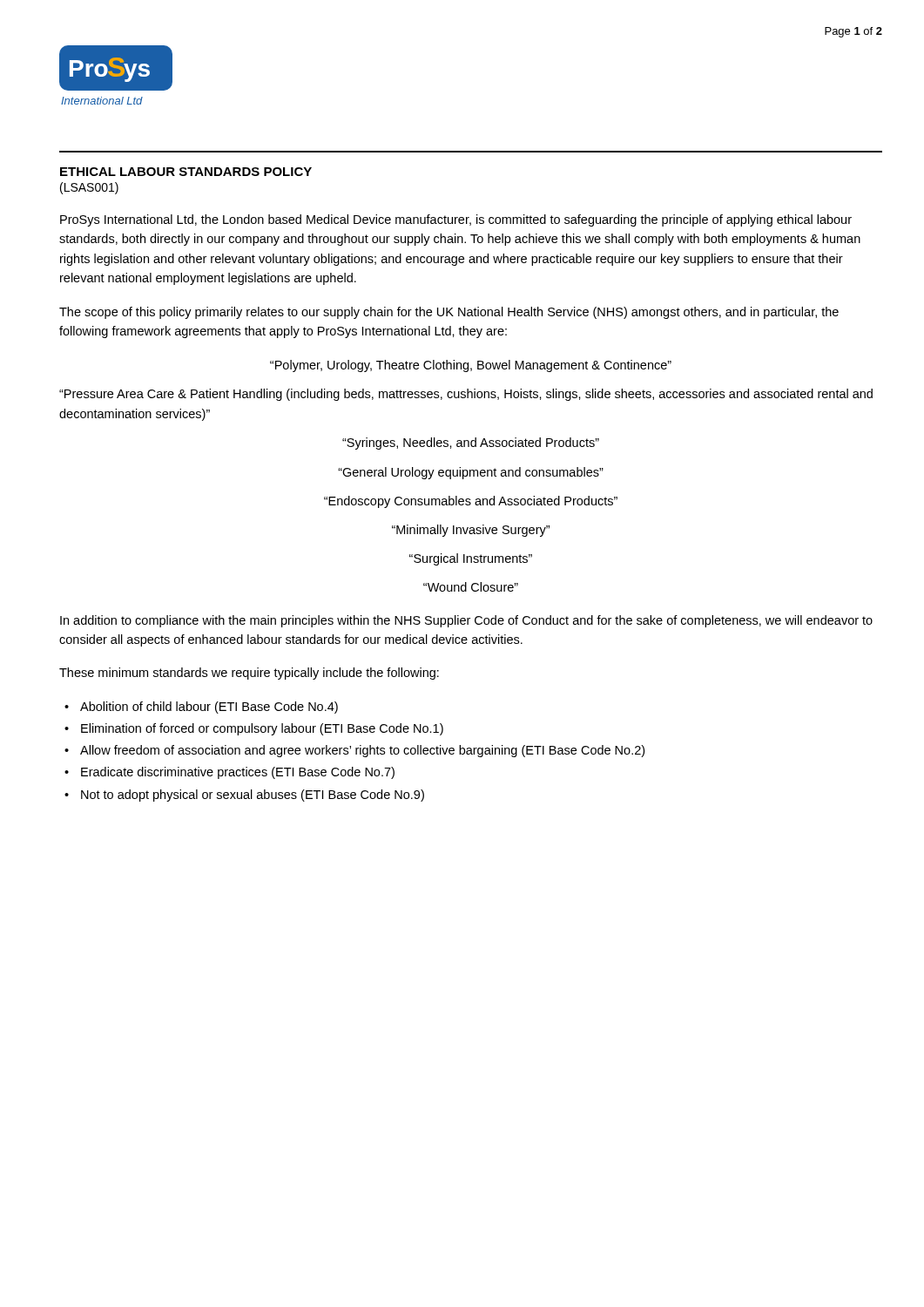Find the block on this page that starts "Abolition of child labour"
Viewport: 924px width, 1307px height.
pos(209,707)
